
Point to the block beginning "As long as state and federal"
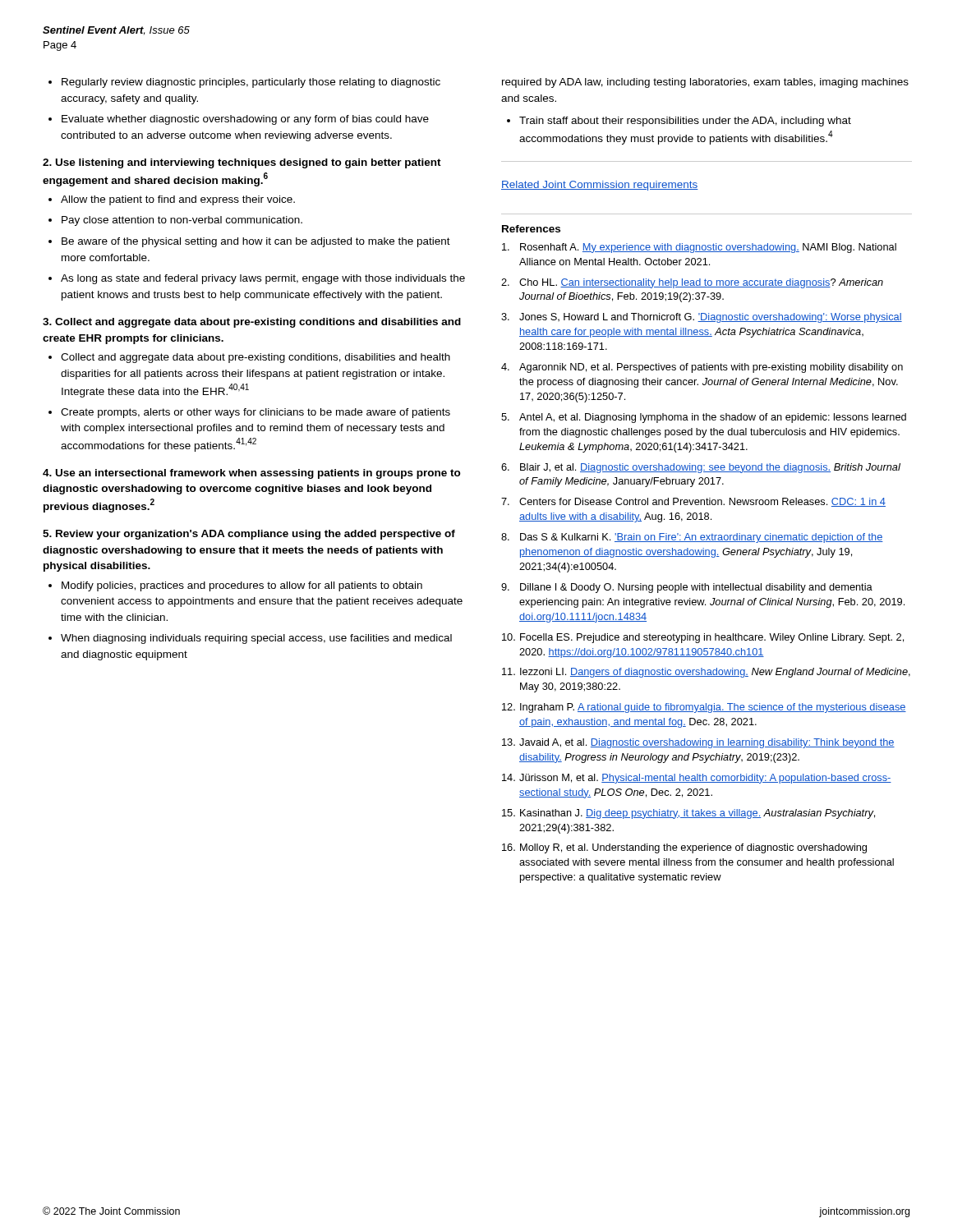tap(263, 286)
